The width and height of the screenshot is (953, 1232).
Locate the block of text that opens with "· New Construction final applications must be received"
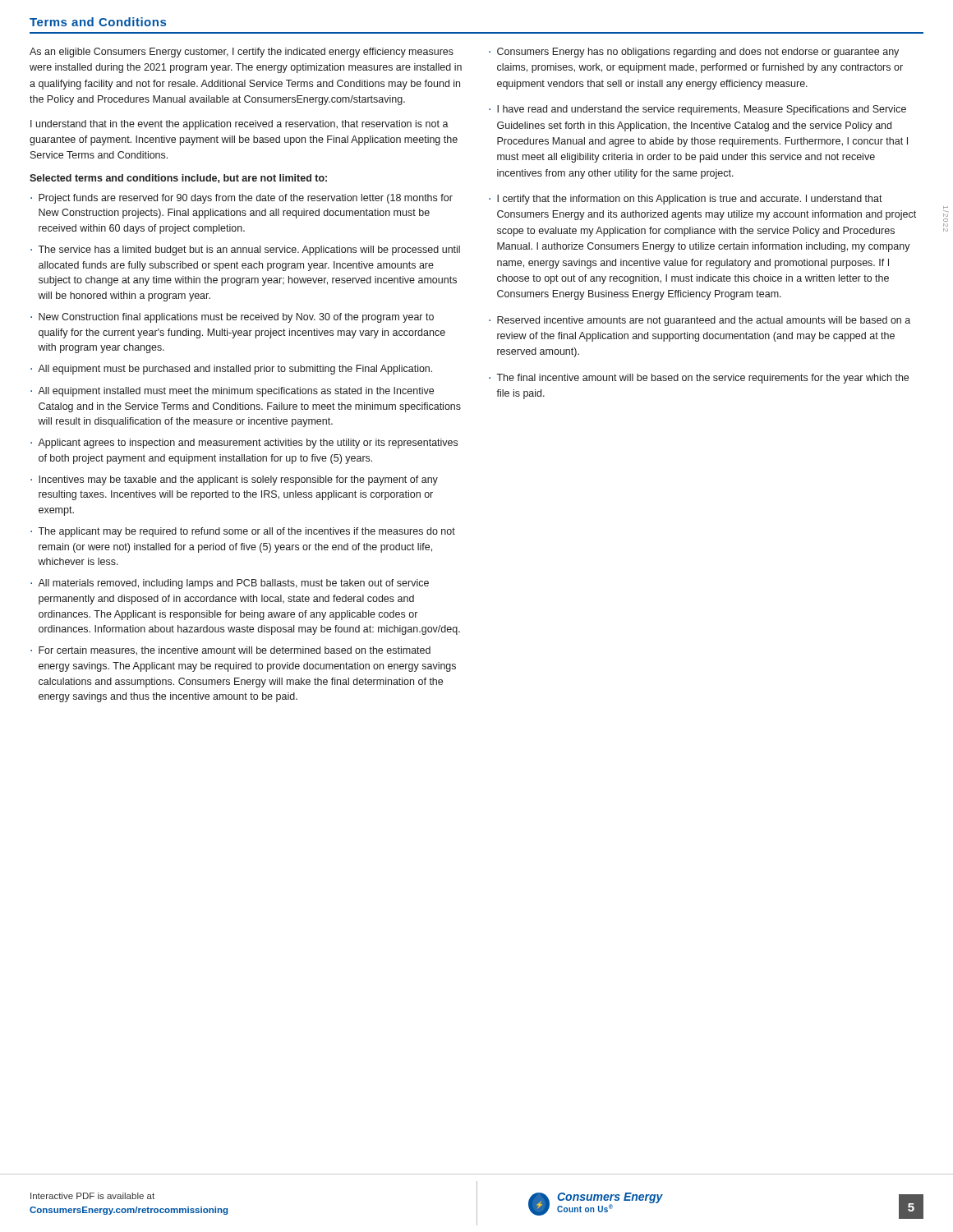tap(247, 333)
